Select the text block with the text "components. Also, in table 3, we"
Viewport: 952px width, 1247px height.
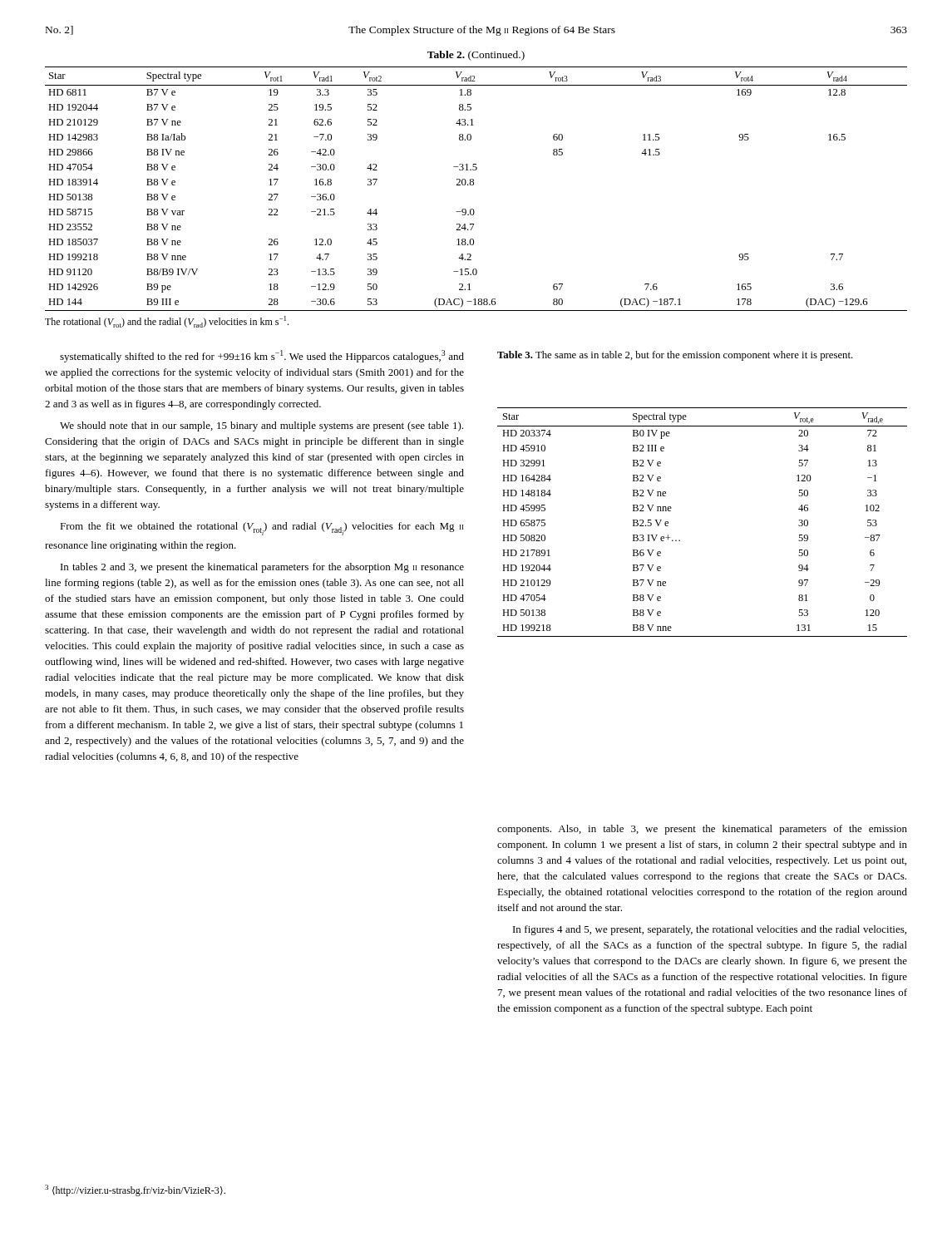pyautogui.click(x=702, y=919)
